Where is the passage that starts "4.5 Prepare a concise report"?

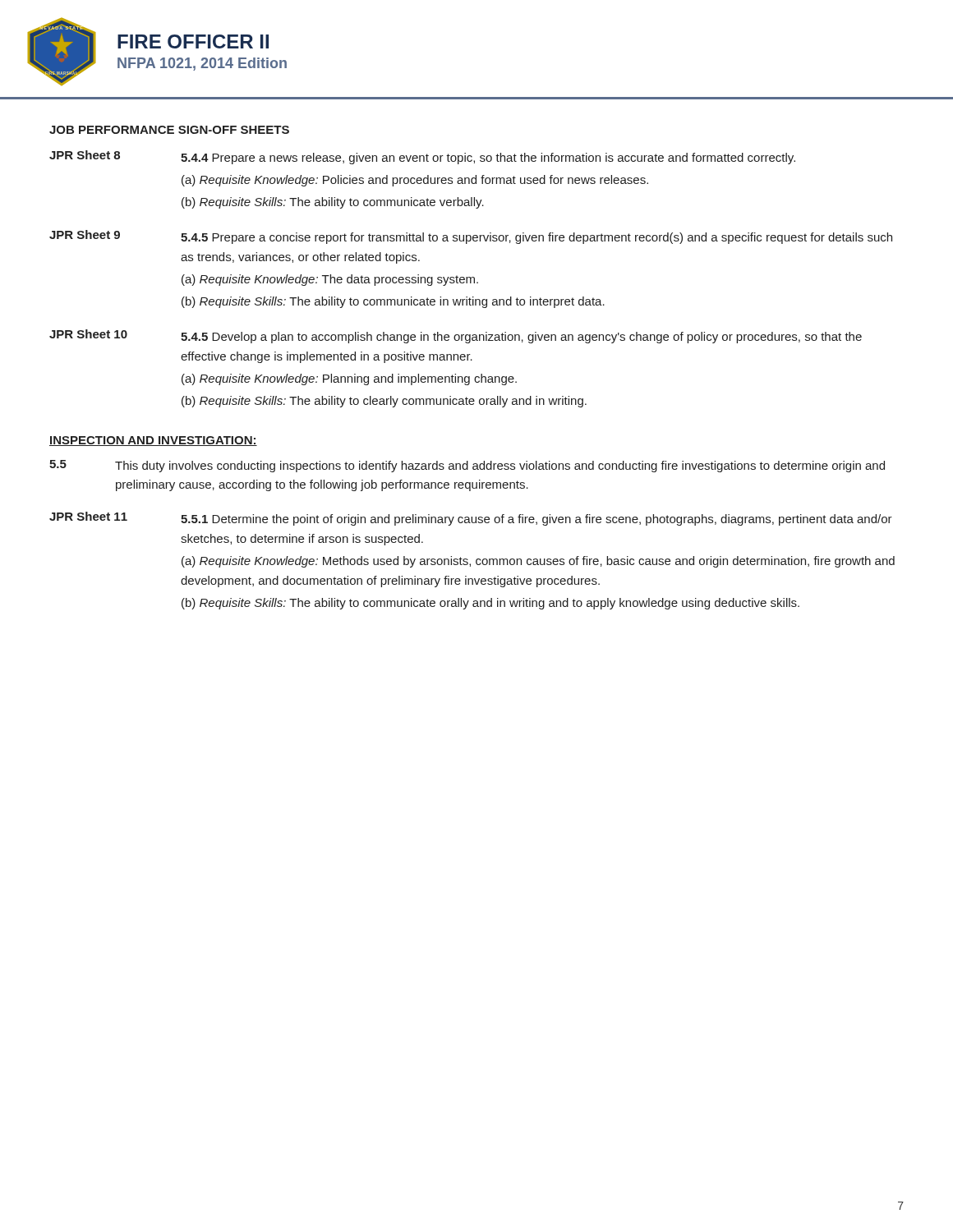tap(536, 238)
